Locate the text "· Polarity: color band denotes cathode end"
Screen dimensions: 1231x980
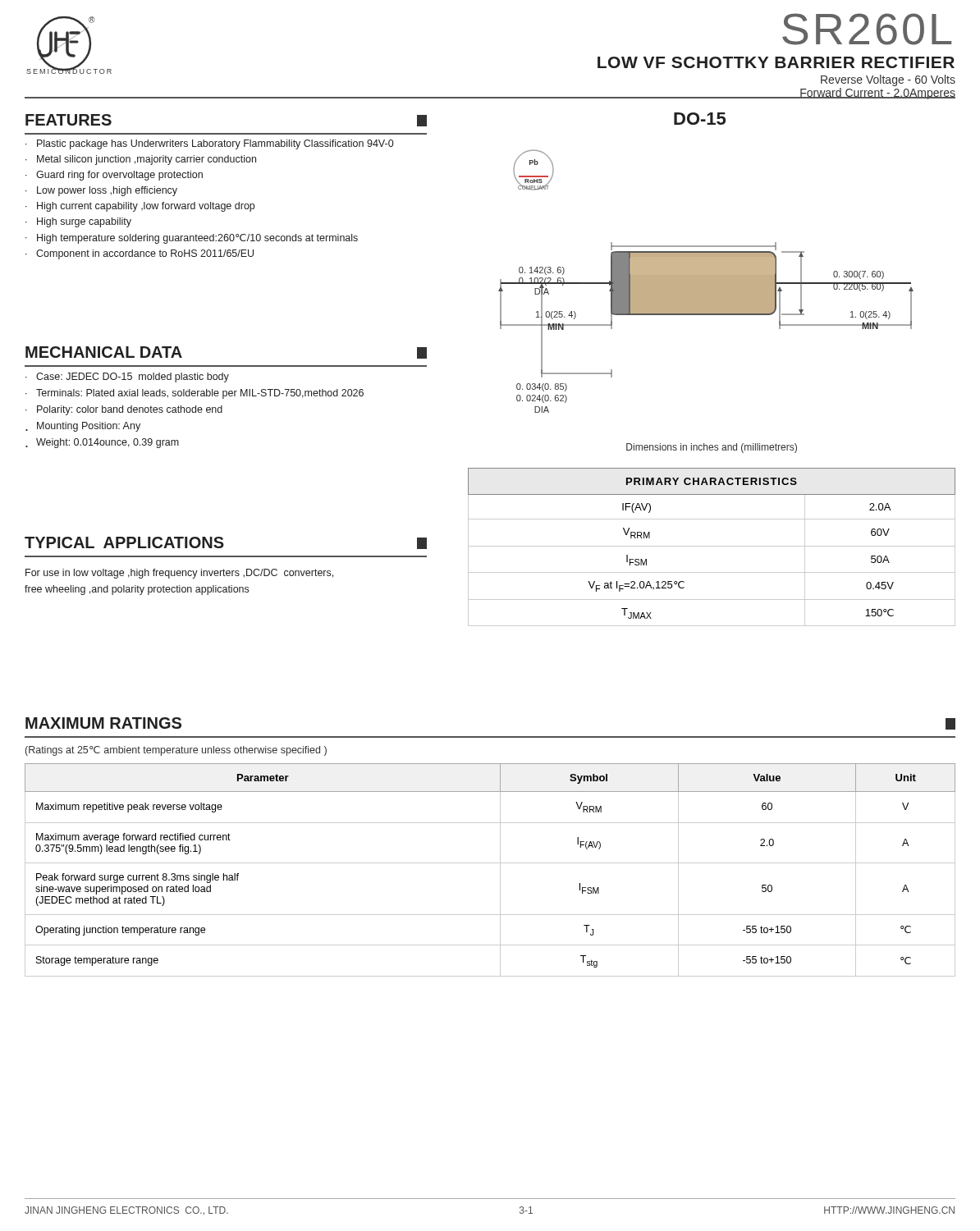(124, 409)
